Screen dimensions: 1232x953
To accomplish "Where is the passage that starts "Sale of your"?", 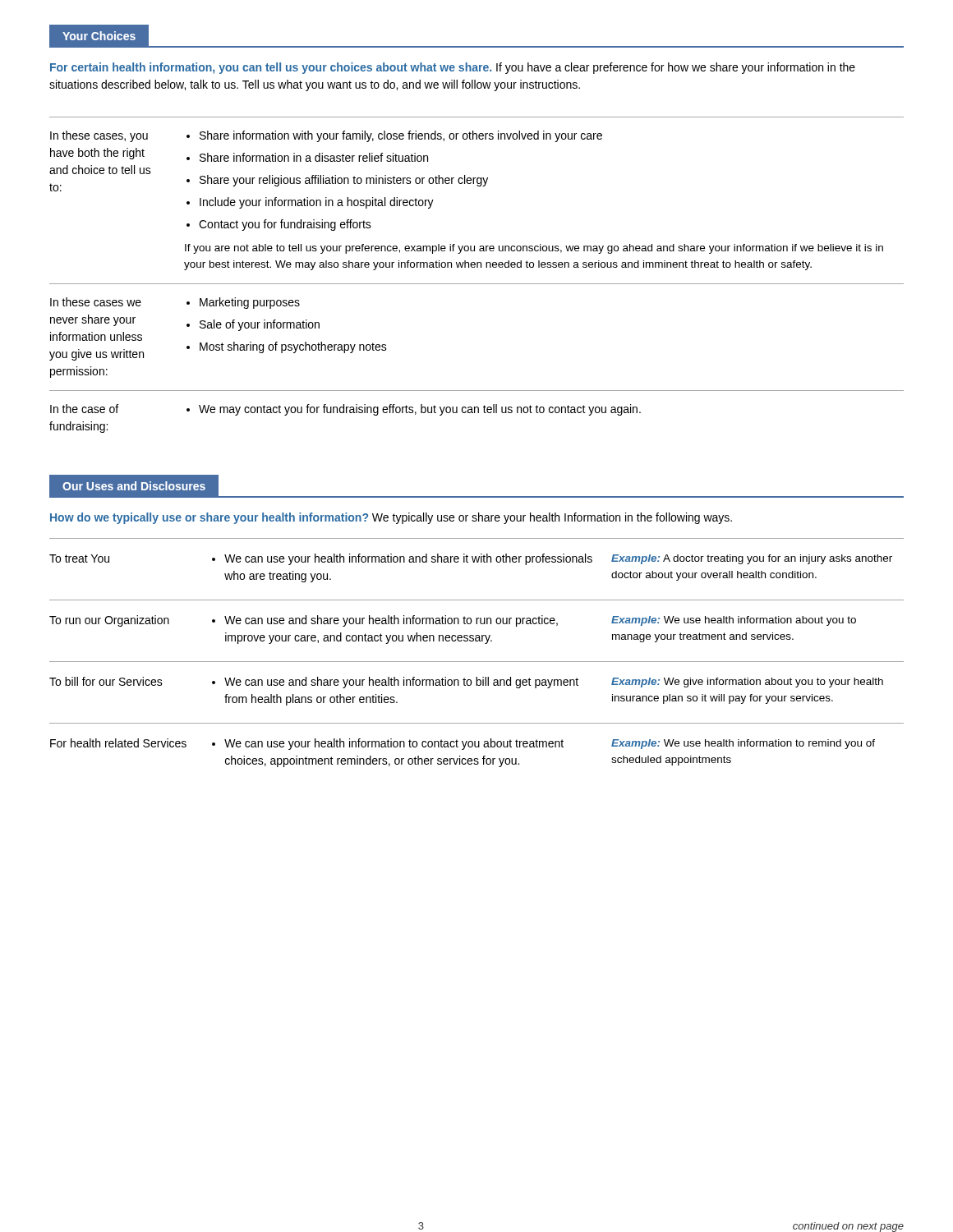I will coord(260,324).
